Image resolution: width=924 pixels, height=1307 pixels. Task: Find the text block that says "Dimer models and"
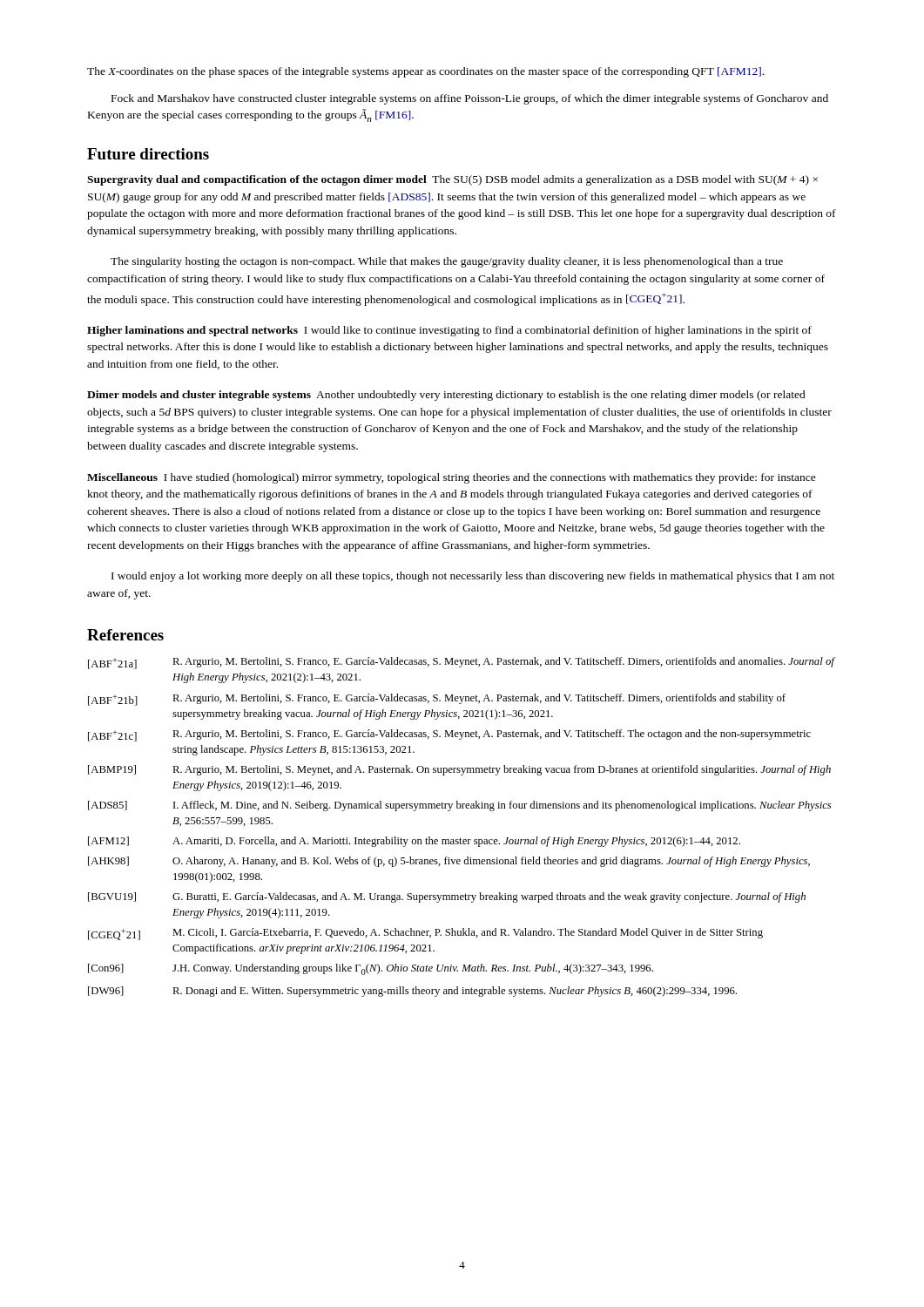tap(462, 420)
